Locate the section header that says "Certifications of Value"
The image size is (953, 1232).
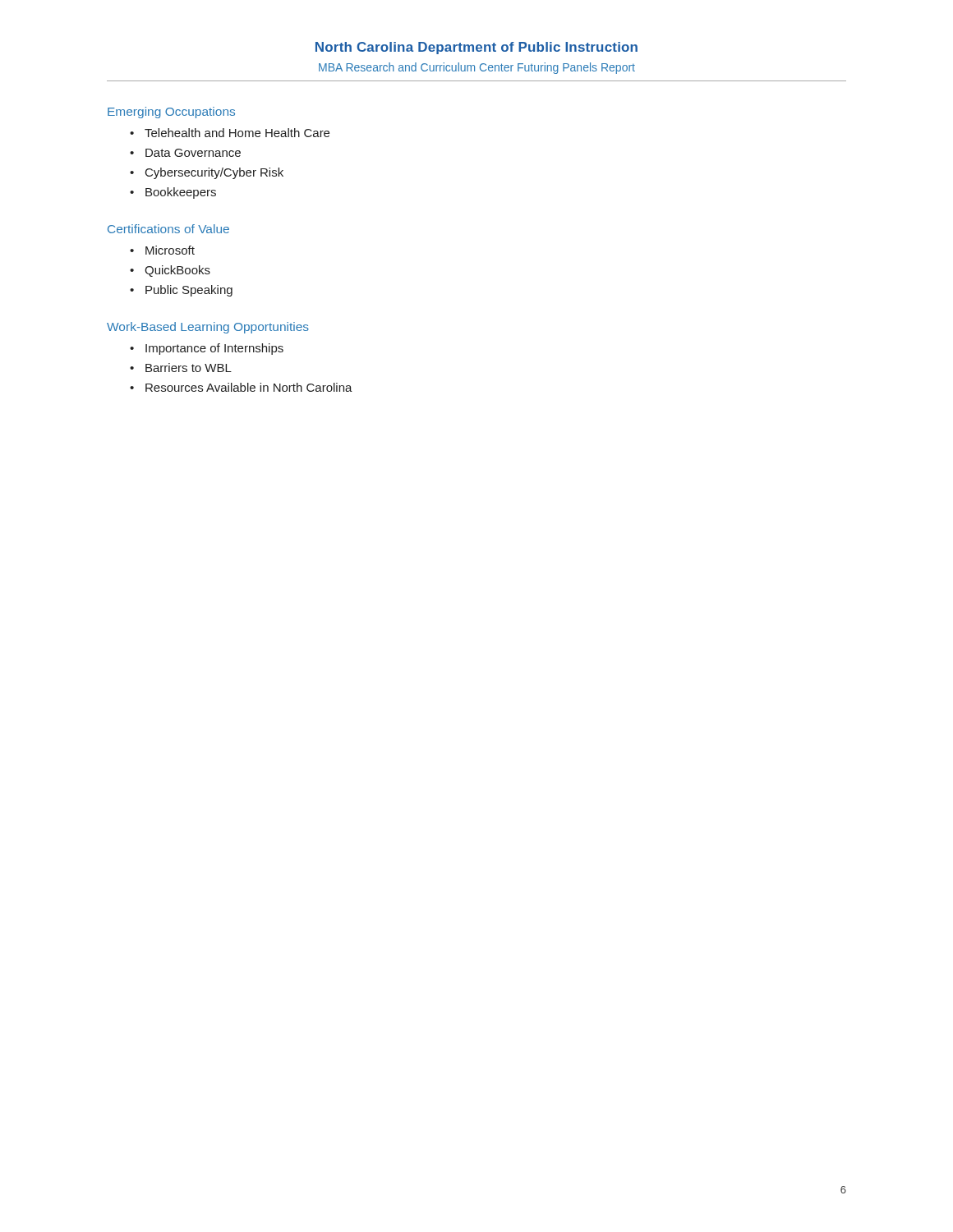point(168,229)
